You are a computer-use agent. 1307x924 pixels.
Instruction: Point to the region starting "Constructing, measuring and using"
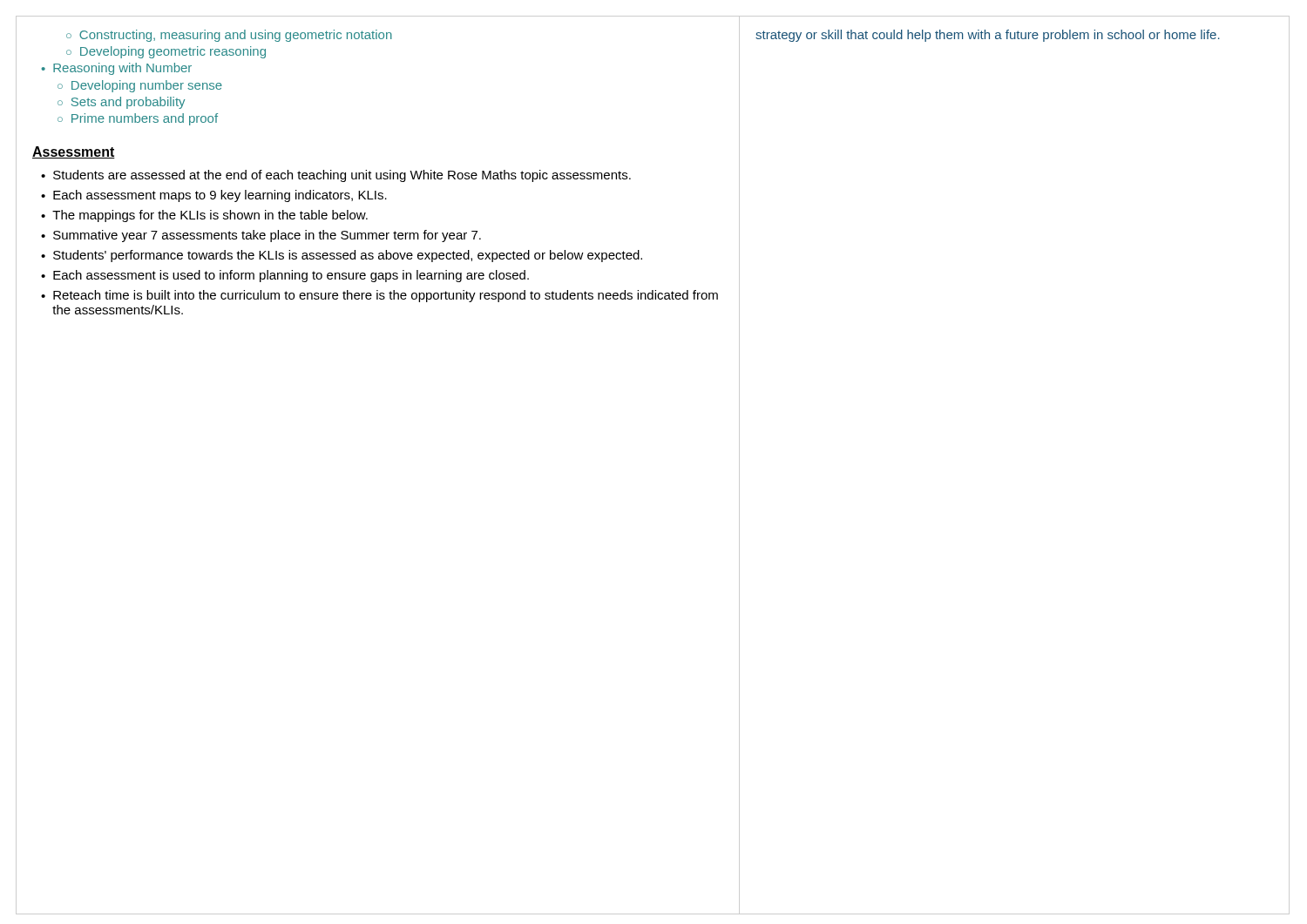coord(236,34)
